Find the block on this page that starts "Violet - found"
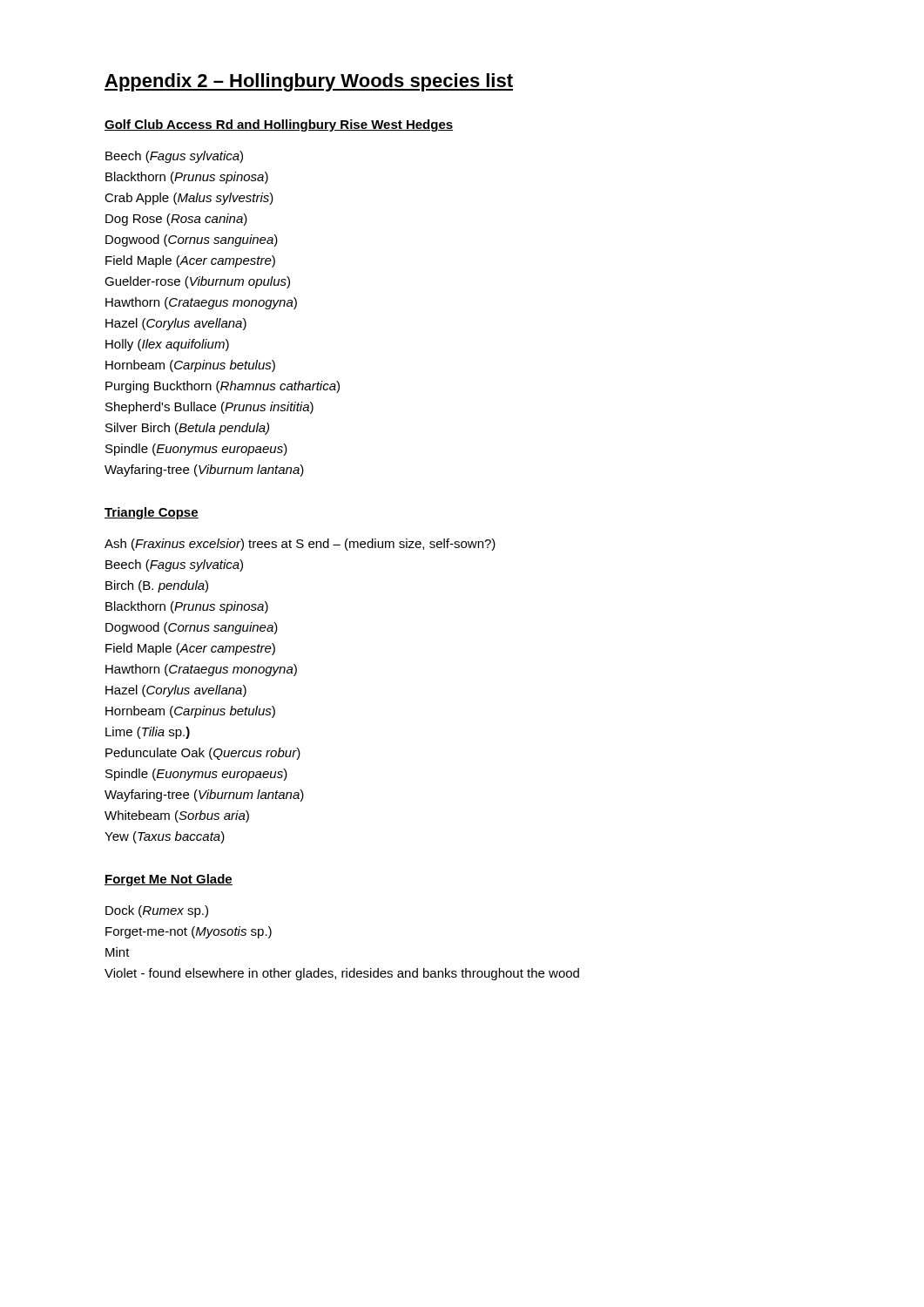Image resolution: width=924 pixels, height=1307 pixels. [x=342, y=973]
